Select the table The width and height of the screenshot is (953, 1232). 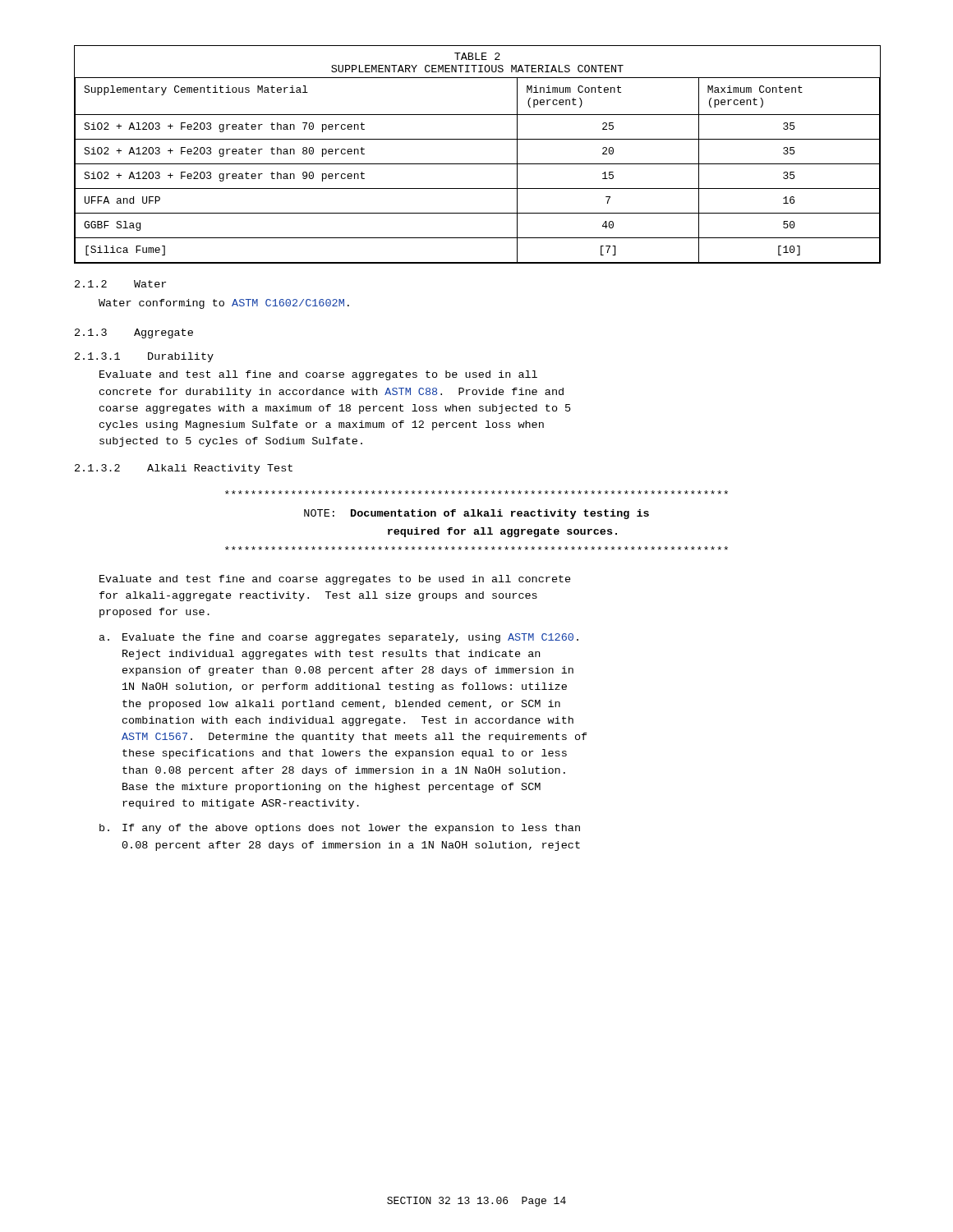tap(476, 154)
